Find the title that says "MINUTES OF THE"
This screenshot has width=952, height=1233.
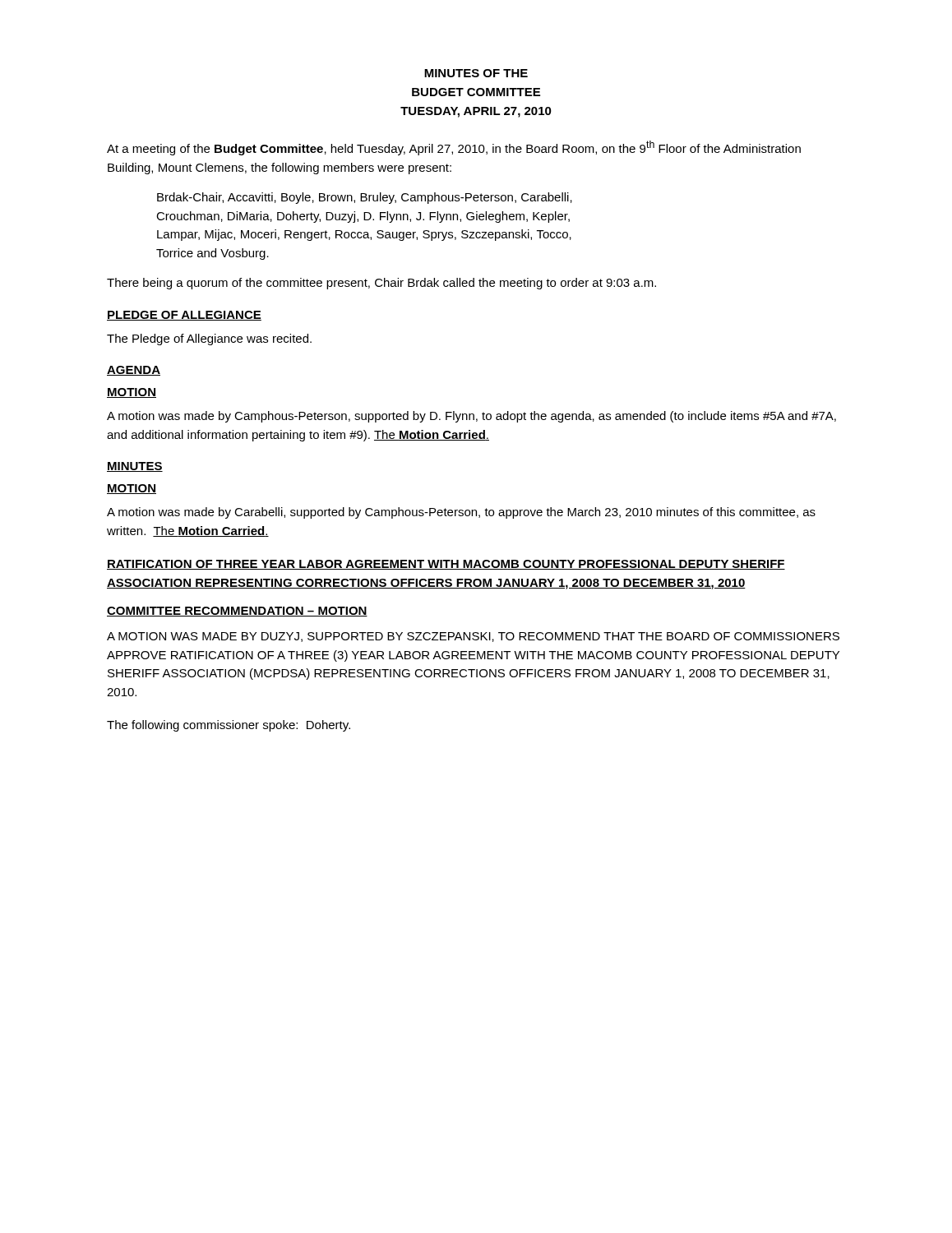click(x=476, y=73)
